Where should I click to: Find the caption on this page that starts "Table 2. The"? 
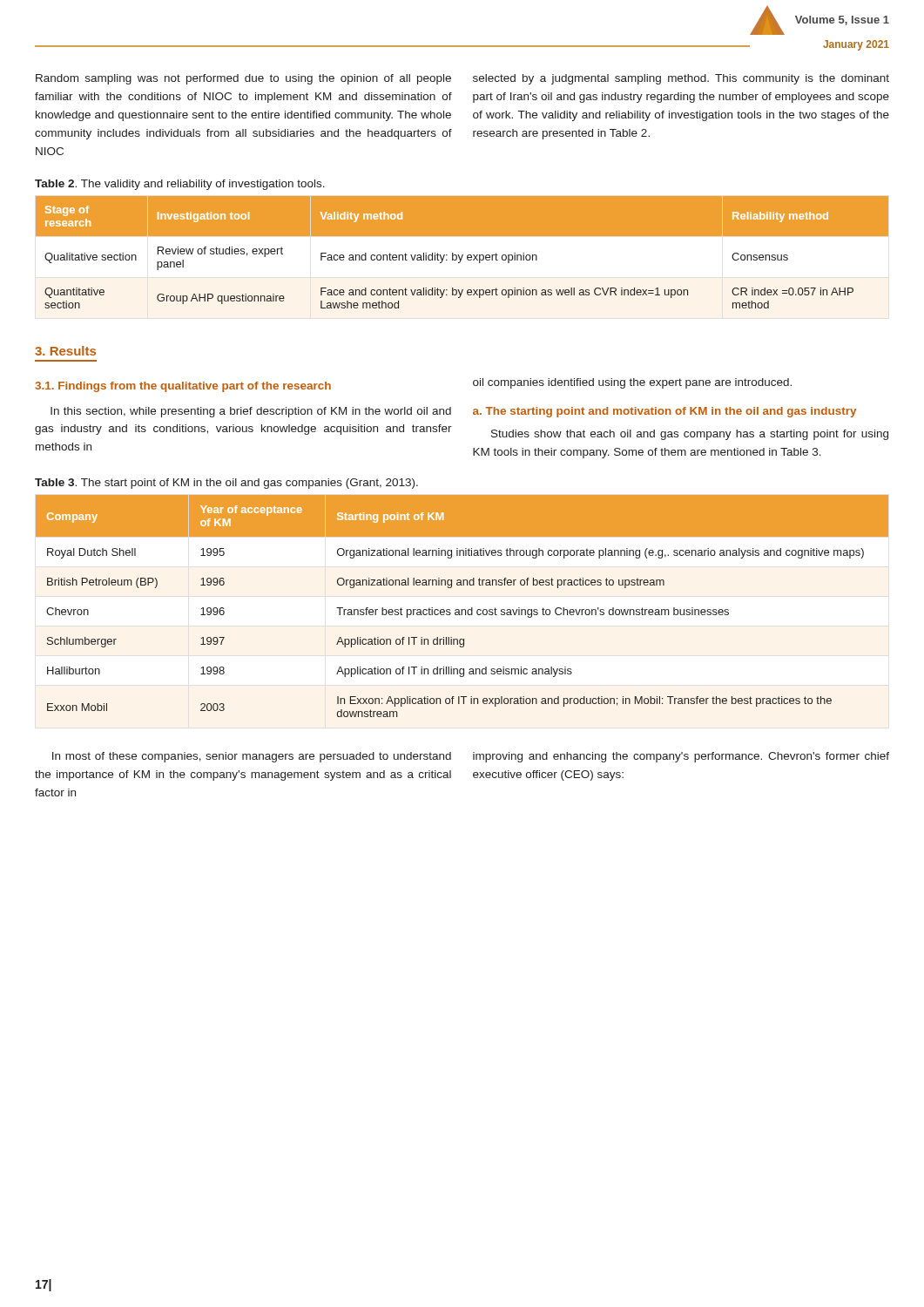180,183
